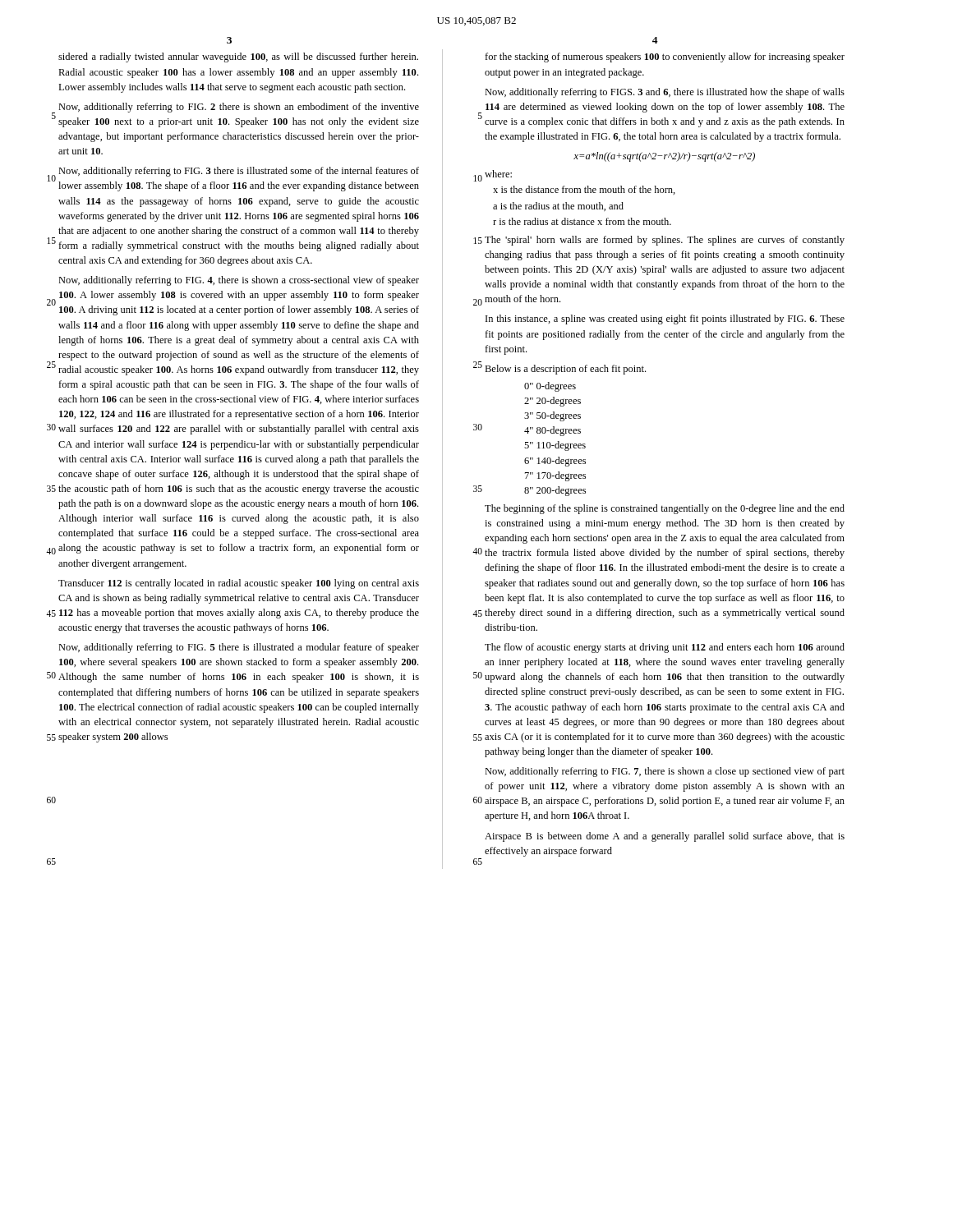Viewport: 953px width, 1232px height.
Task: Point to the element starting "where: x is the distance from the mouth"
Action: click(665, 198)
